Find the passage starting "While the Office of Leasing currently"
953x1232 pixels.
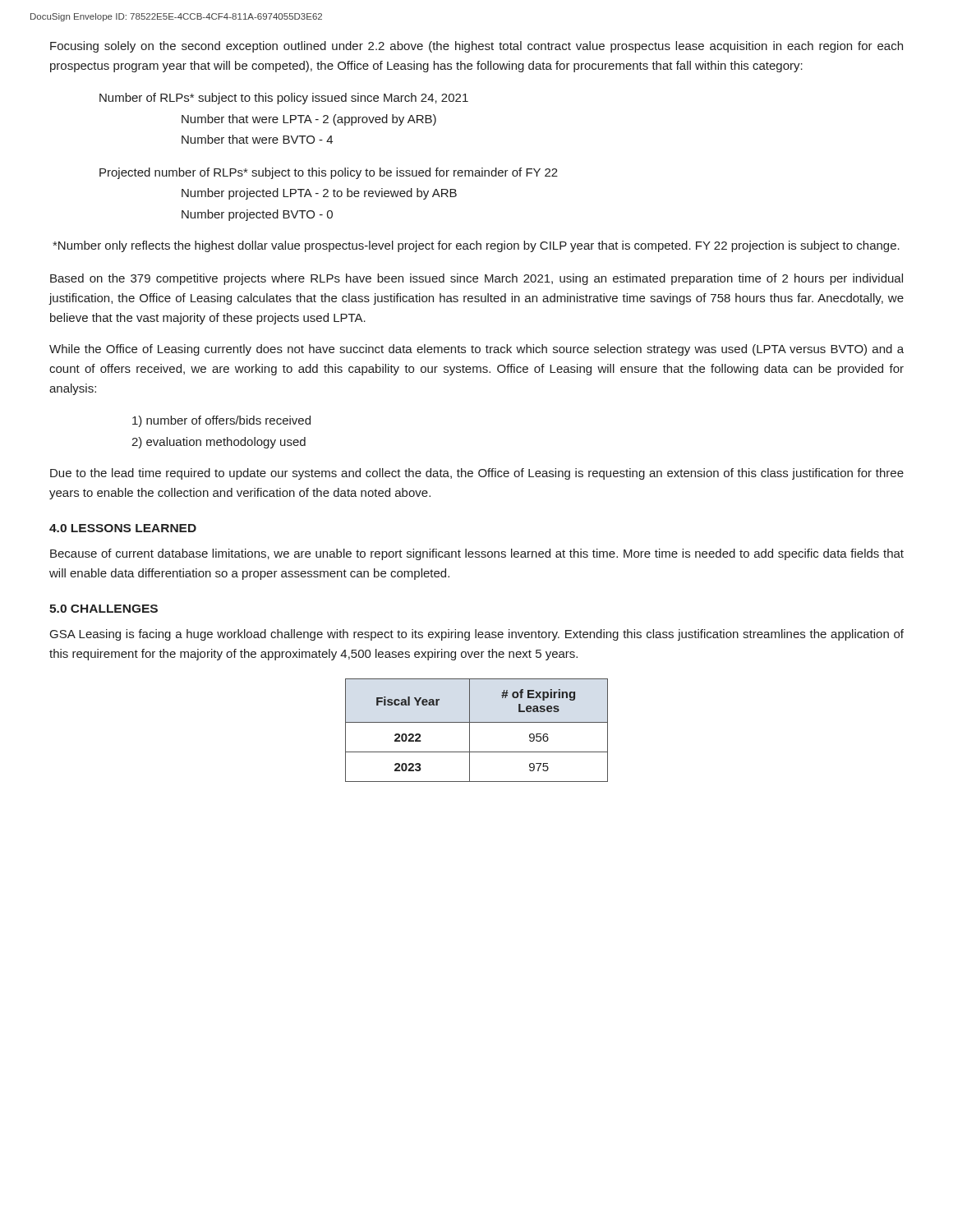click(x=476, y=368)
